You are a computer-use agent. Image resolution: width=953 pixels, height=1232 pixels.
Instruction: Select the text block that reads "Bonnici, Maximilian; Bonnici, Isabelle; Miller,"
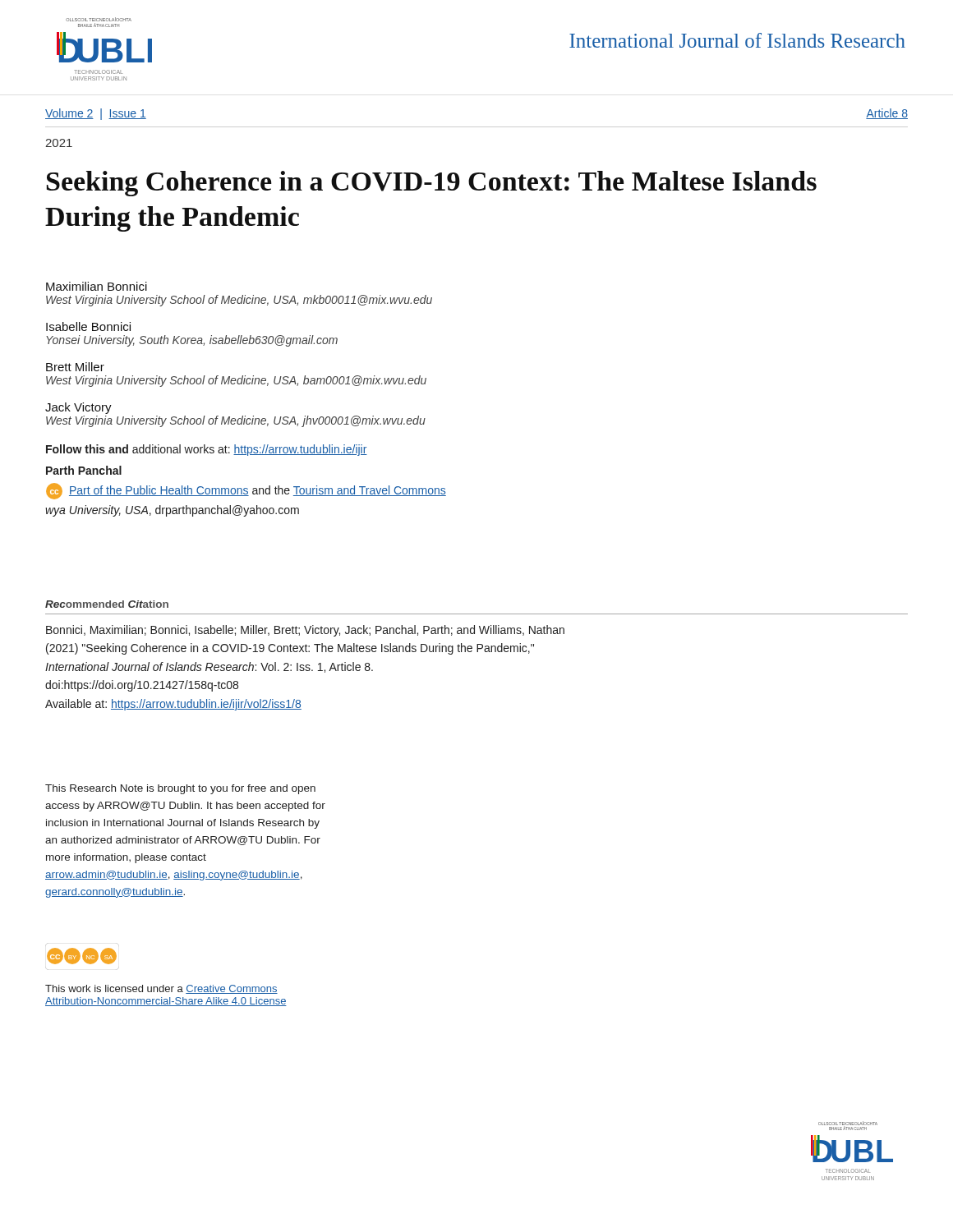tap(305, 667)
